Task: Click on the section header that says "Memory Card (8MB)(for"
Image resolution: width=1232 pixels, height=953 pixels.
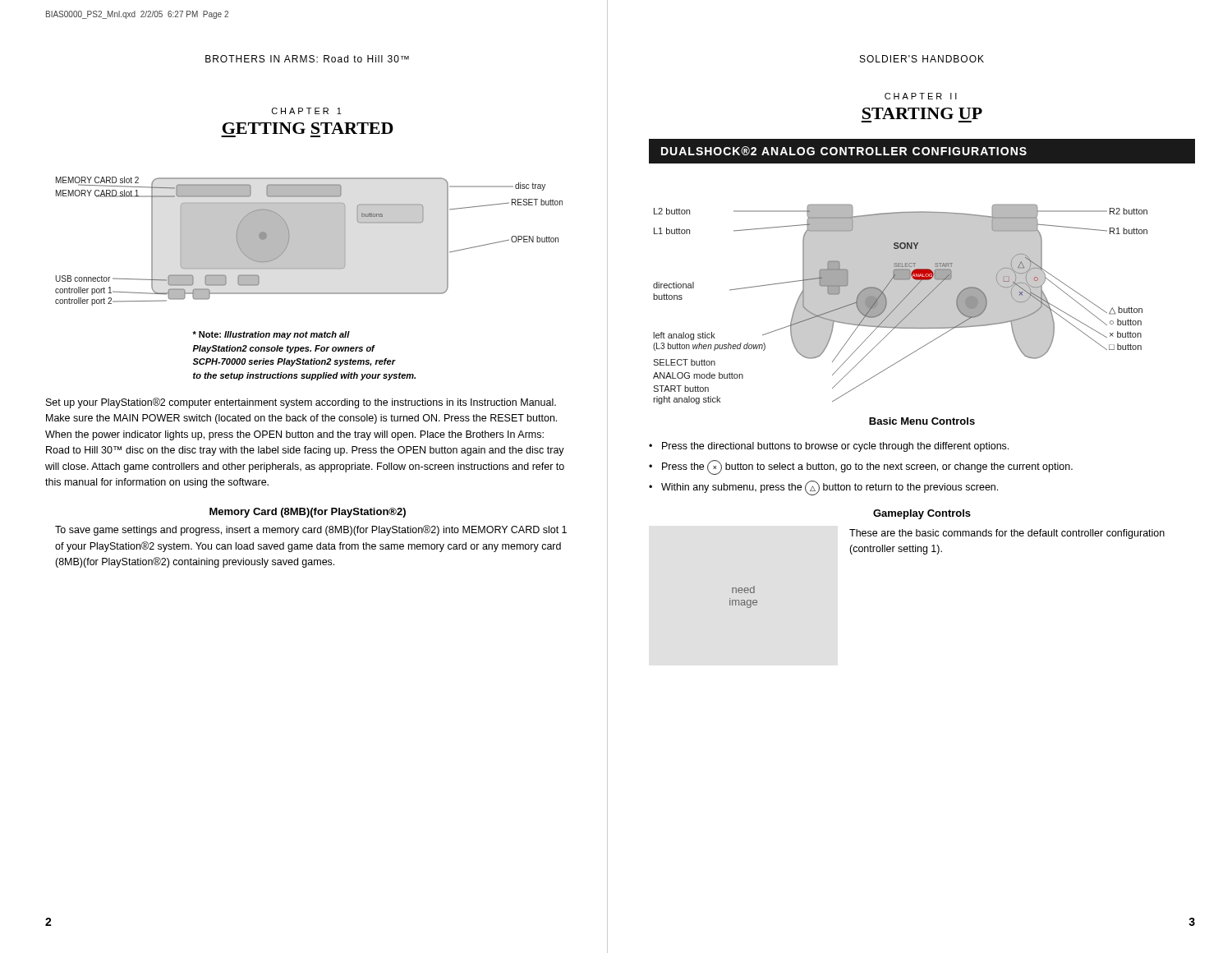Action: coord(308,512)
